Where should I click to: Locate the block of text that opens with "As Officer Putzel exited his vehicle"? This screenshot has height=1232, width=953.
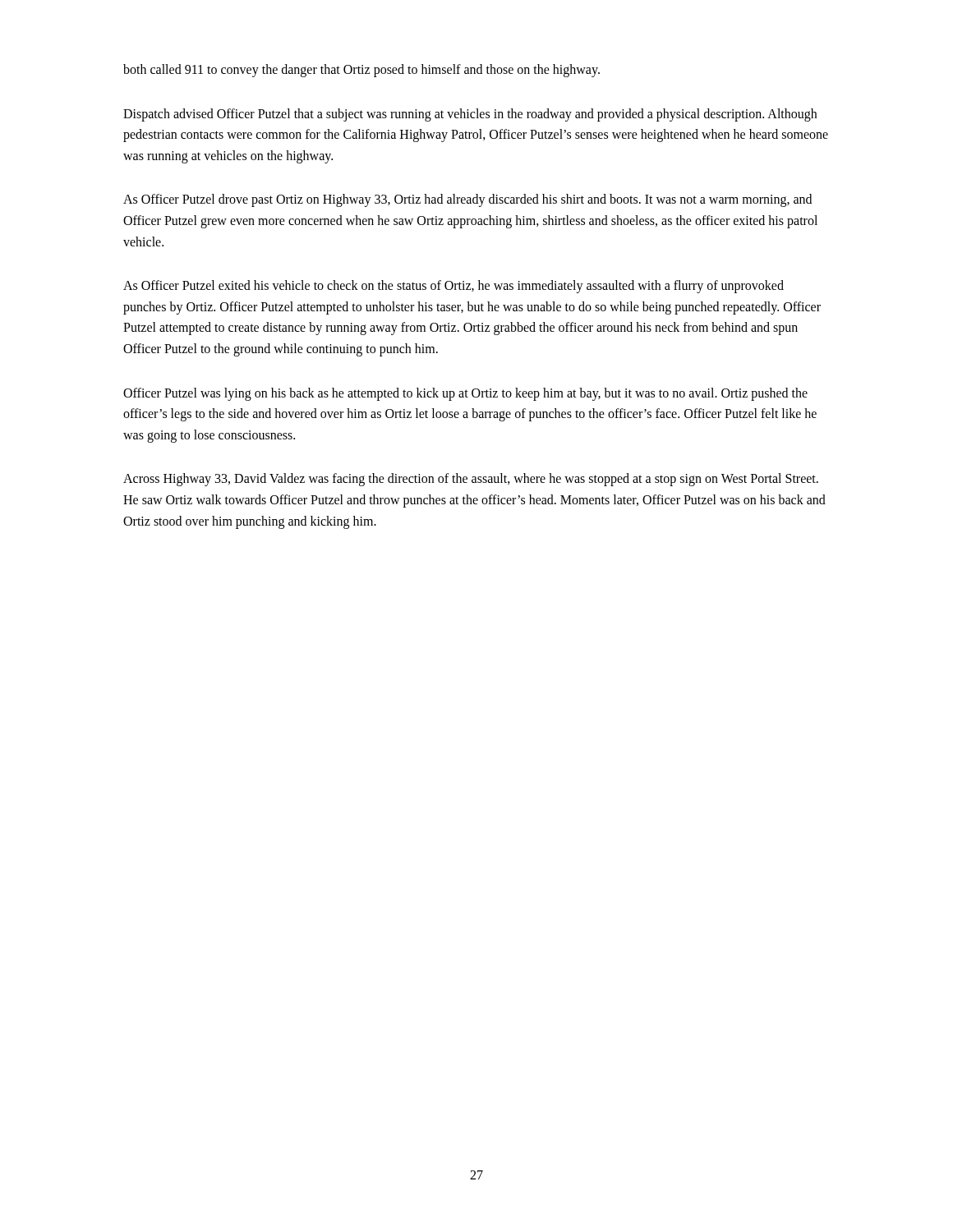[472, 317]
